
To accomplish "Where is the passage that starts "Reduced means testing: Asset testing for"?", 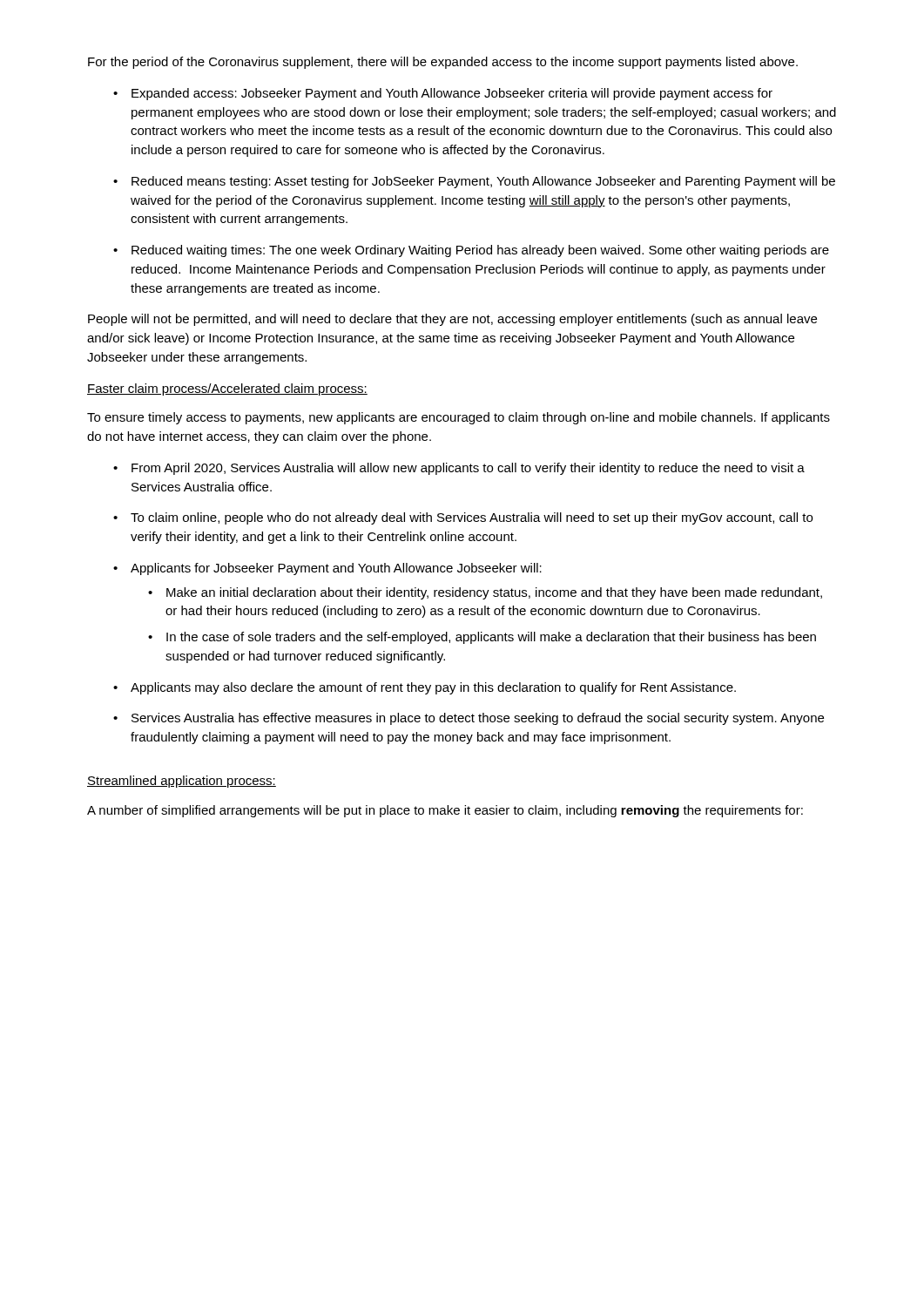I will pyautogui.click(x=475, y=200).
